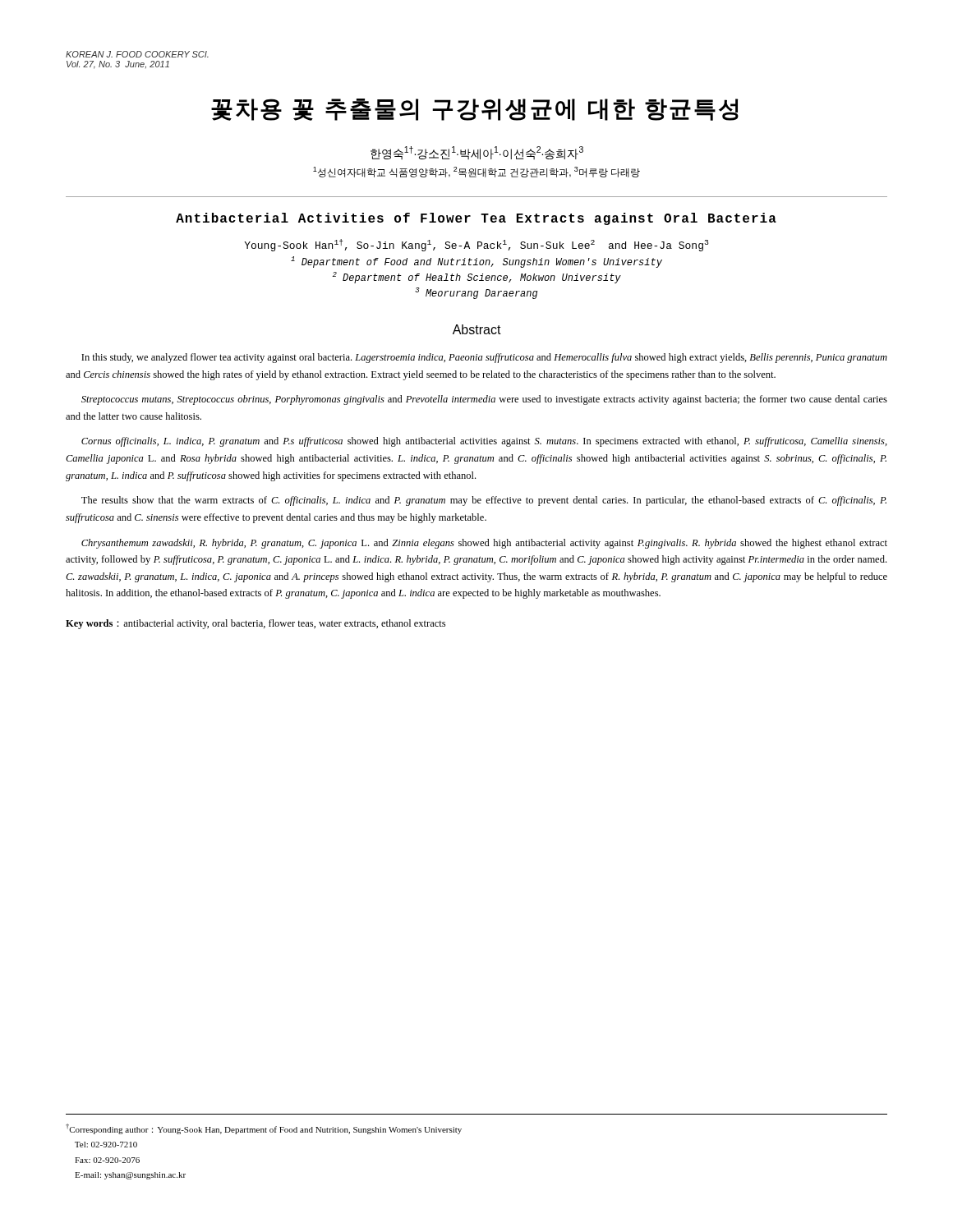Where is the passage that starts "Cornus officinalis, L. indica, P. granatum and P.s"?
This screenshot has height=1232, width=953.
click(476, 458)
